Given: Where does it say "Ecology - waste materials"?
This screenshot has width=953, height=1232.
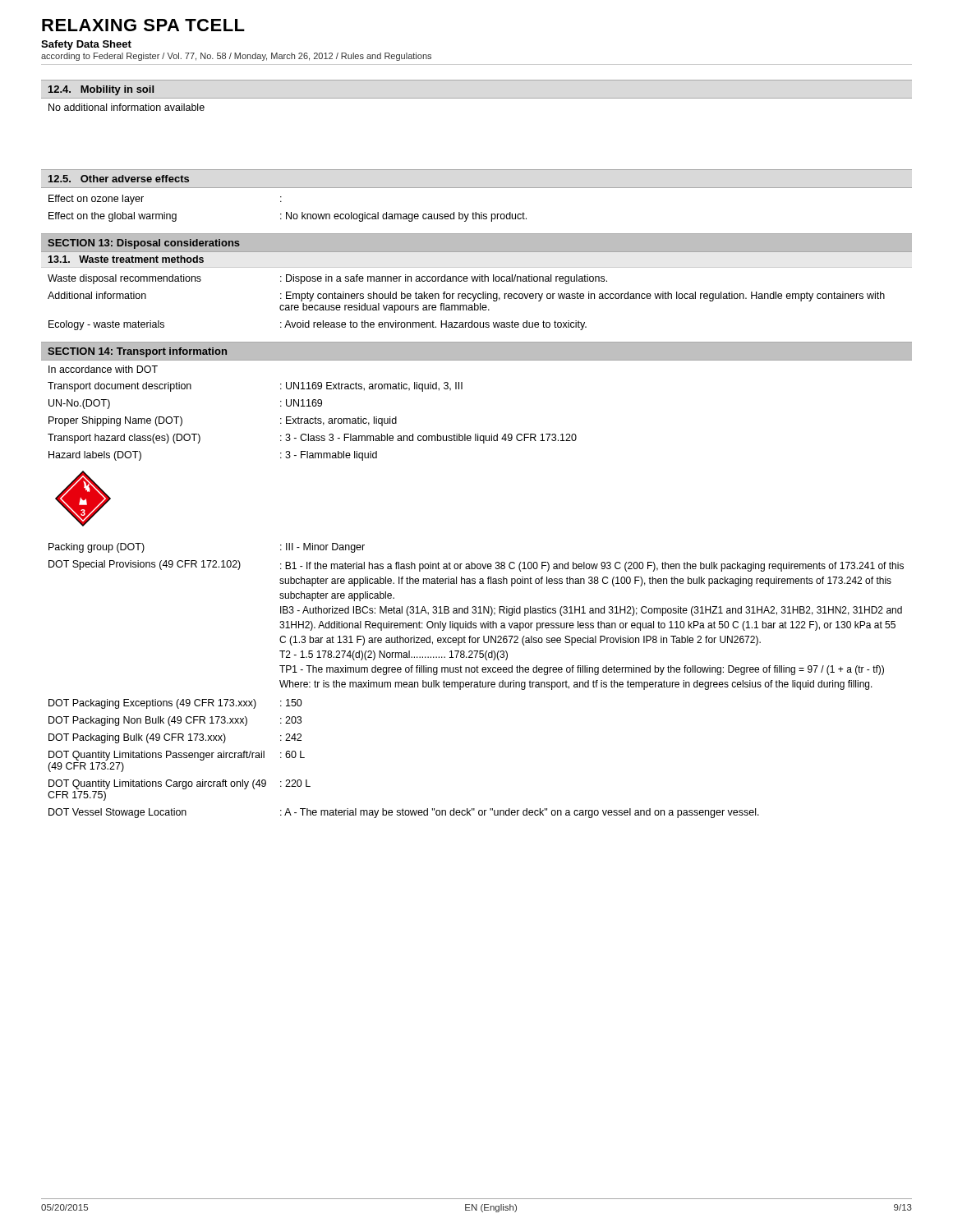Looking at the screenshot, I should (106, 324).
